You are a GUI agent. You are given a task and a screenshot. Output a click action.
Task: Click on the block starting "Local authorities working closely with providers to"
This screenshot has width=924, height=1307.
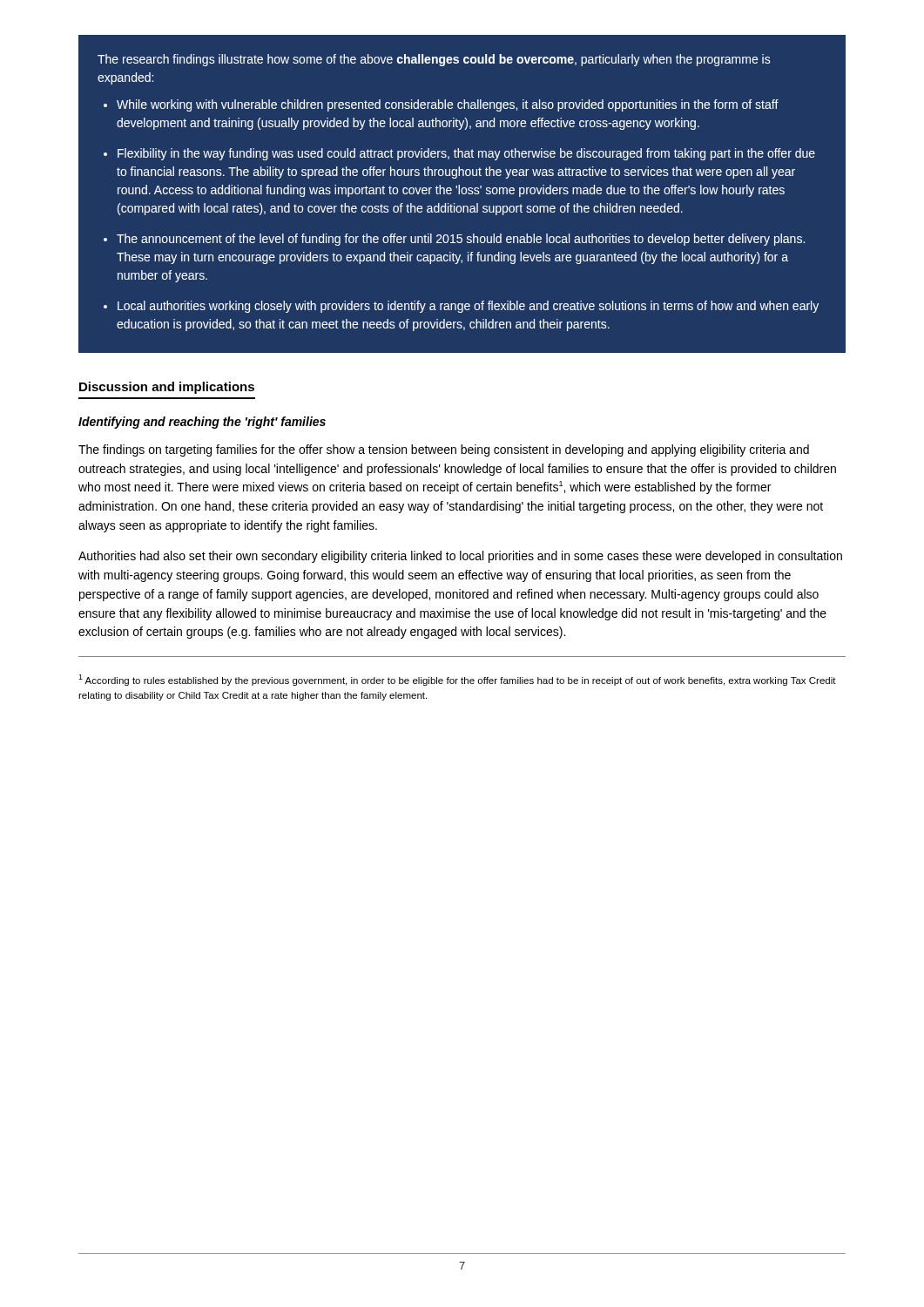pyautogui.click(x=468, y=315)
